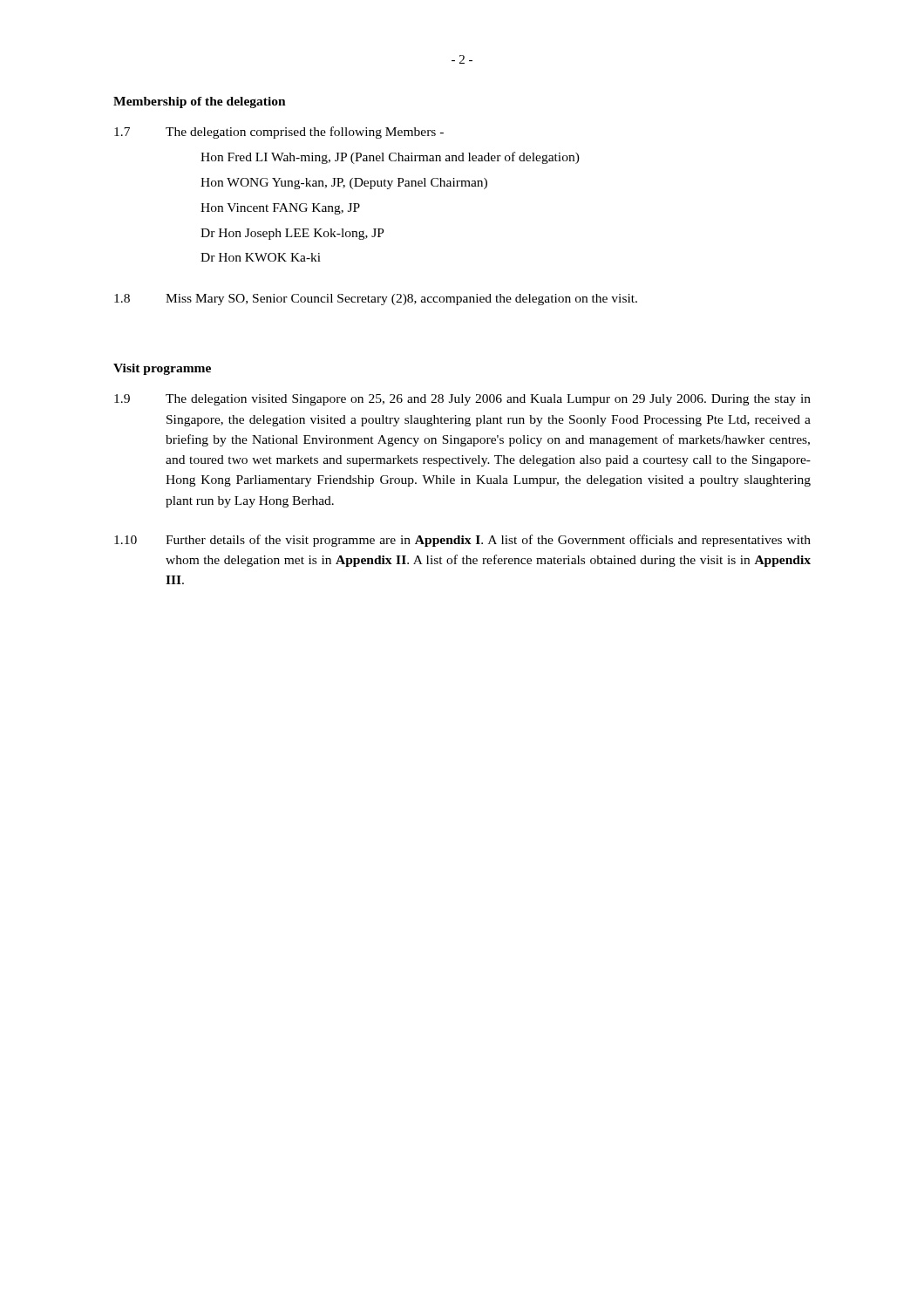
Task: Point to the region starting "7 The delegation comprised the following"
Action: coord(279,133)
